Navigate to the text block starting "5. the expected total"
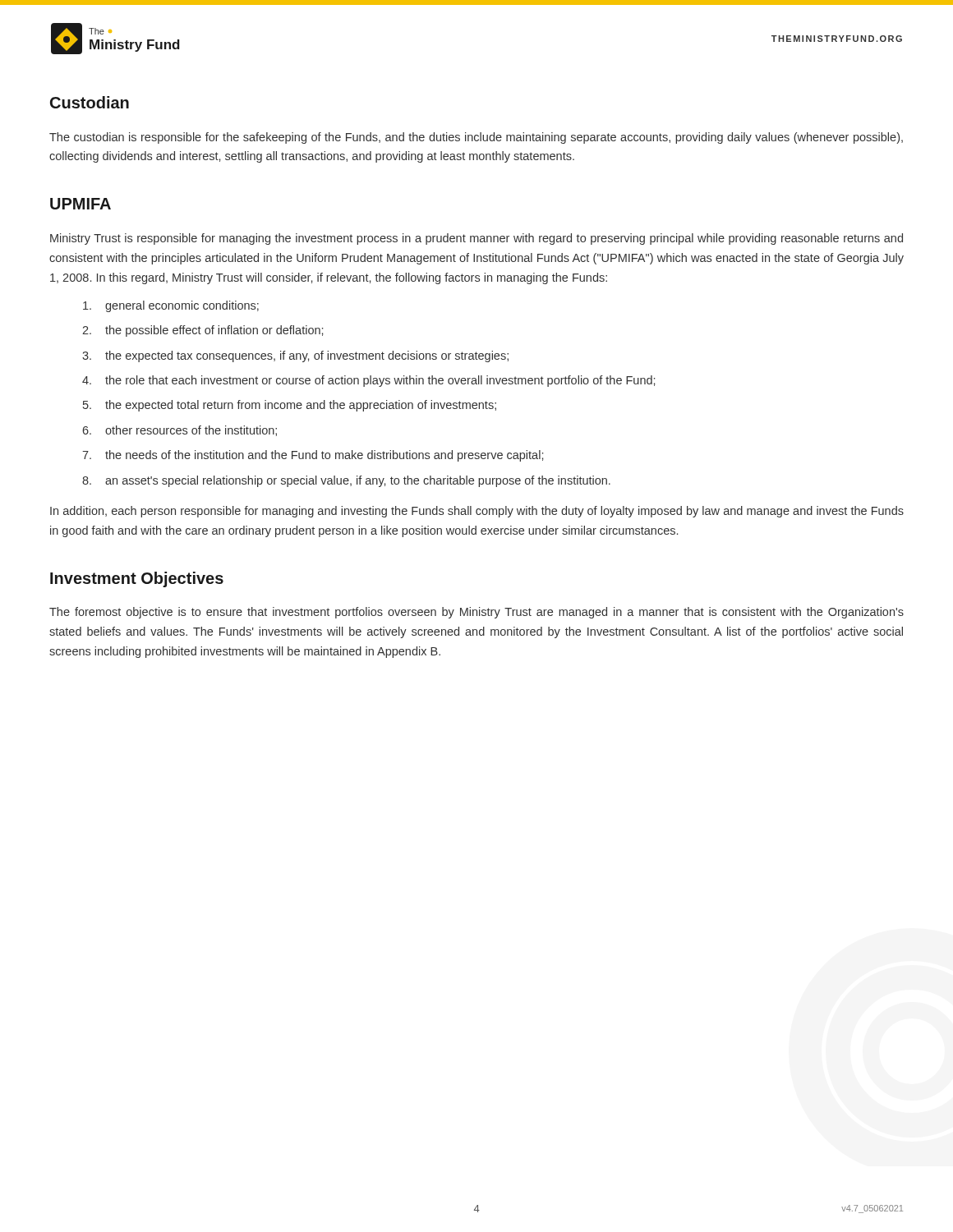The height and width of the screenshot is (1232, 953). click(x=493, y=406)
